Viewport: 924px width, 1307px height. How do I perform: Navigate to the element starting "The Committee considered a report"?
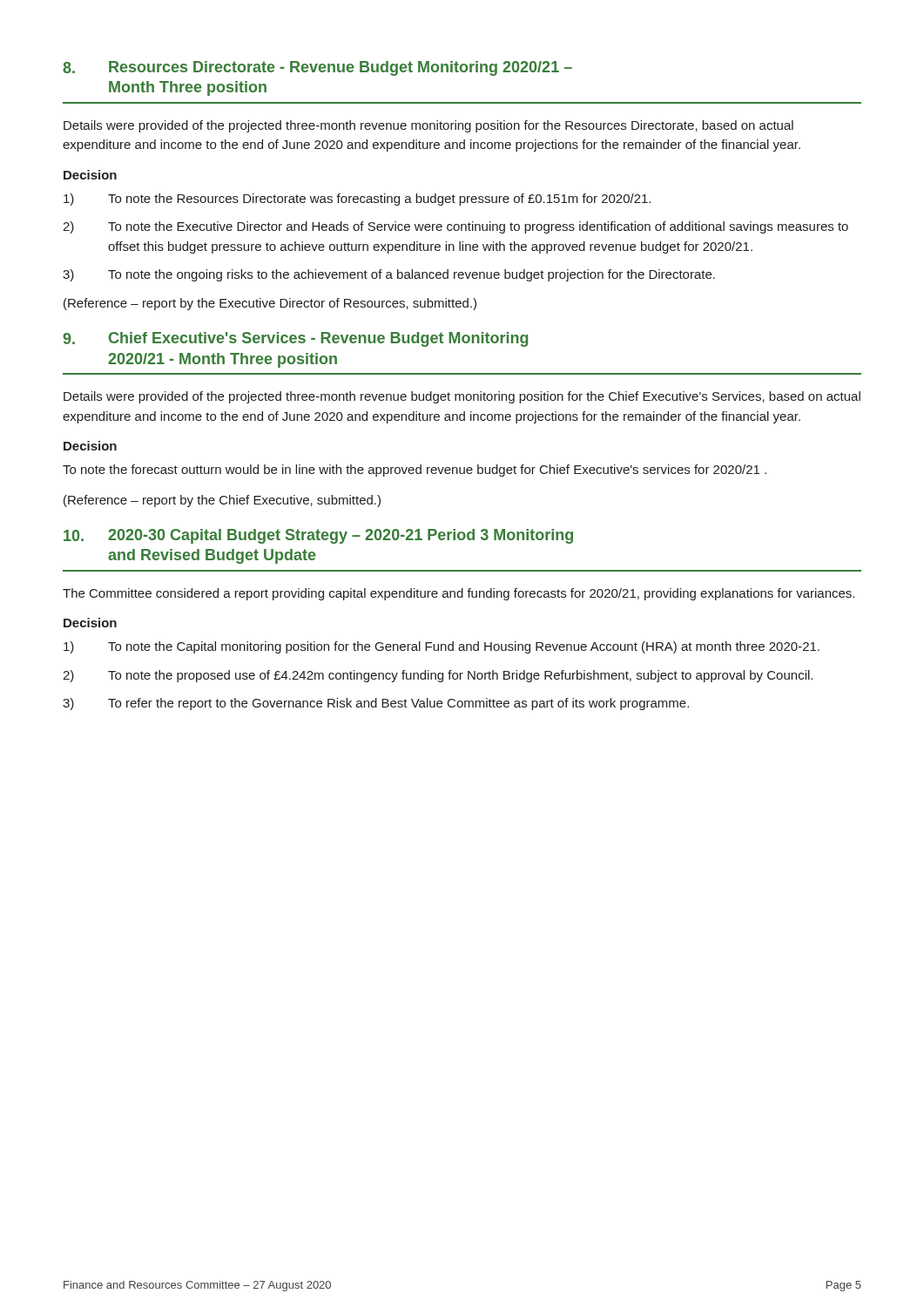(x=459, y=593)
